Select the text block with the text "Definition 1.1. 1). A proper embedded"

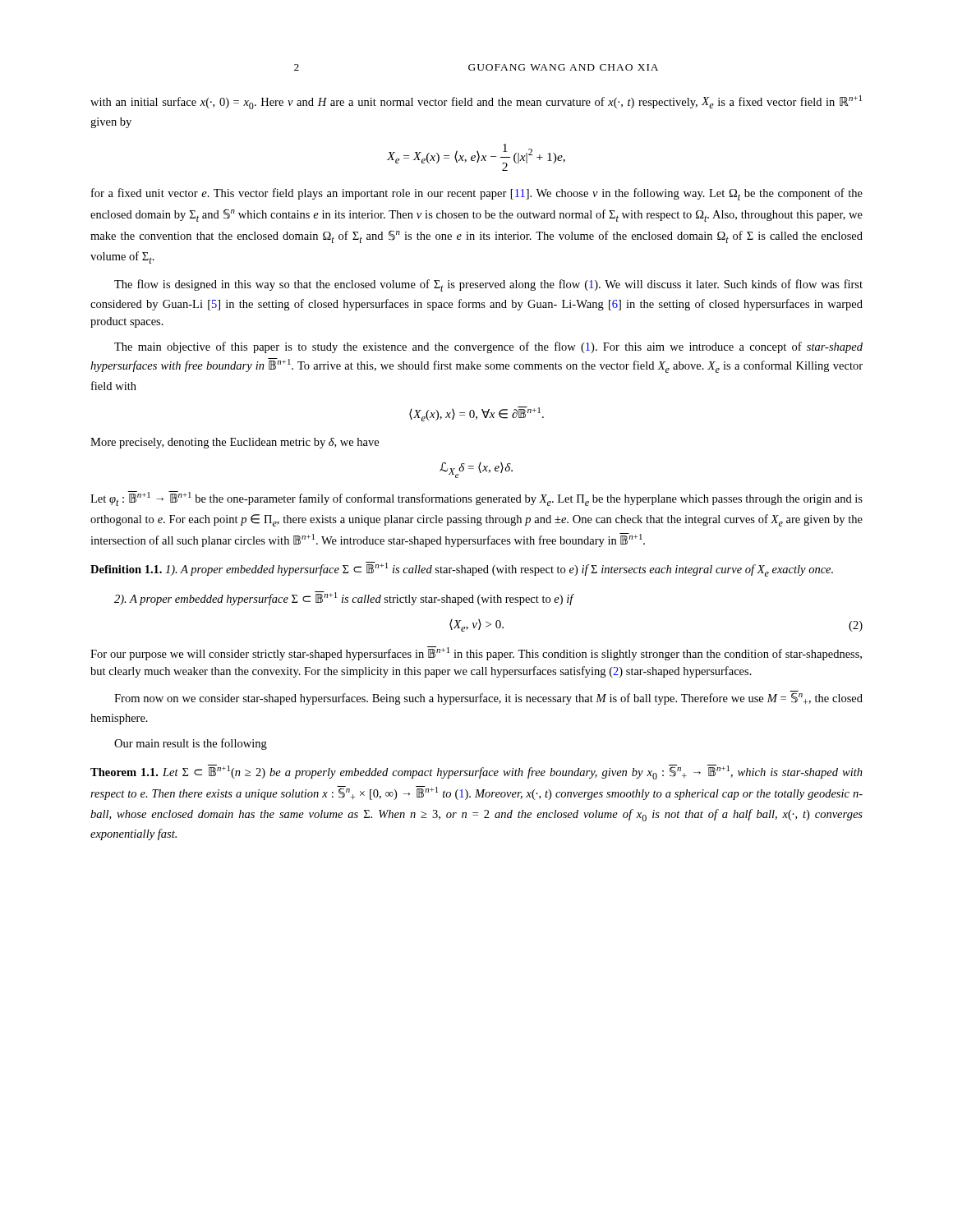tap(476, 583)
